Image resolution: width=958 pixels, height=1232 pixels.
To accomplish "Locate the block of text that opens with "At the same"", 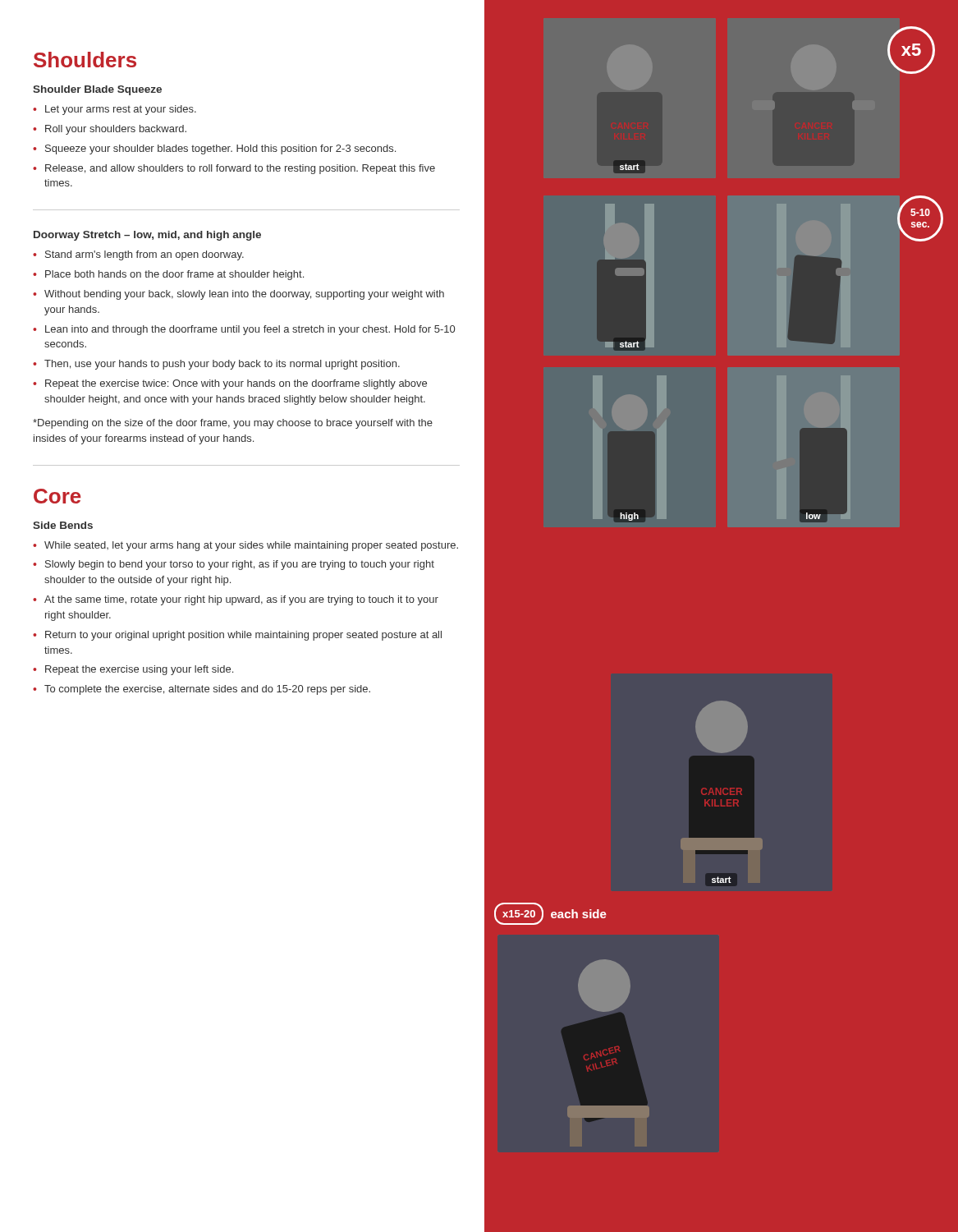I will coord(241,607).
